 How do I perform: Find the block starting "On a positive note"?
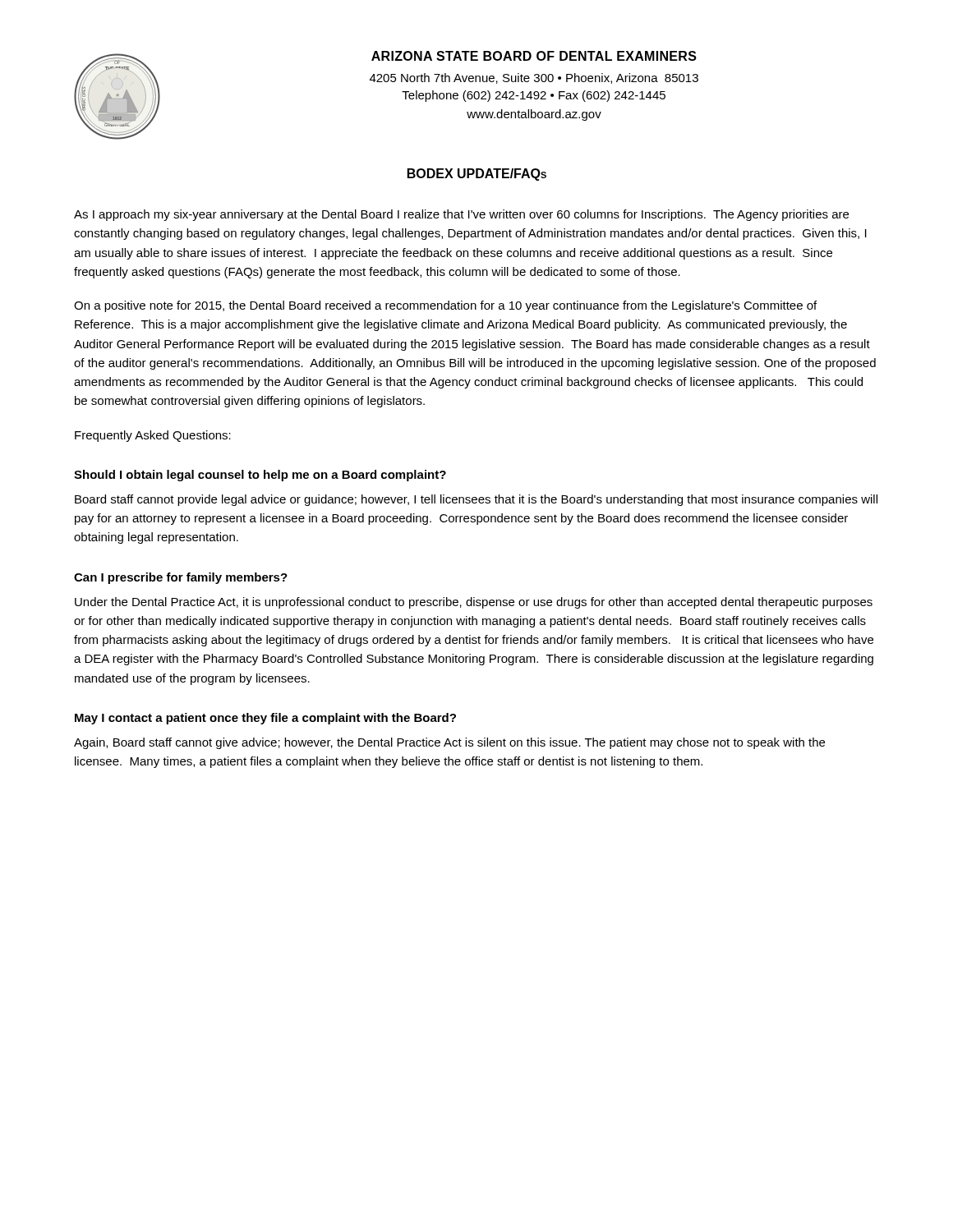(x=475, y=353)
